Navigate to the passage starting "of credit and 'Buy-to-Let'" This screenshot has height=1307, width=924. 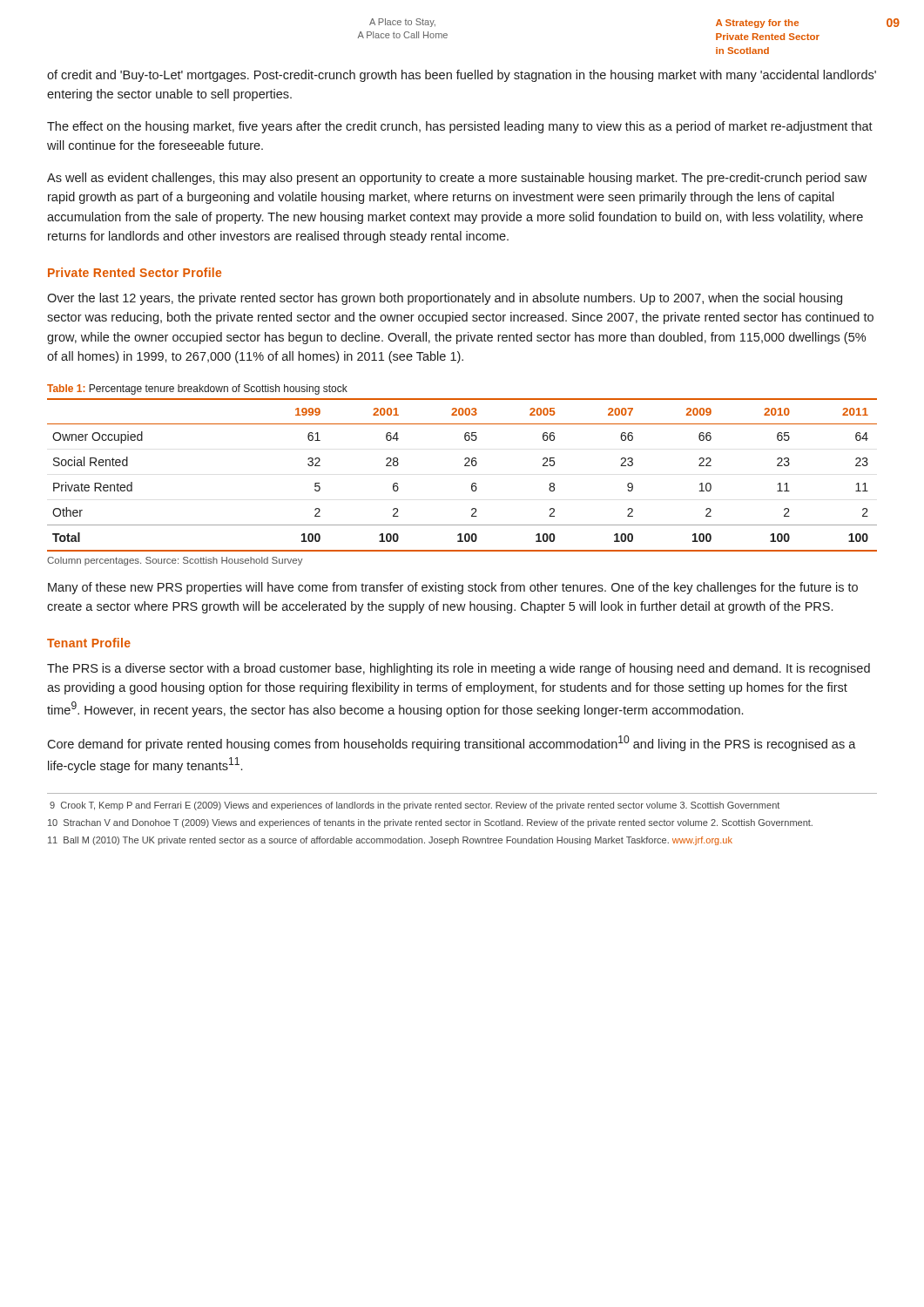(x=462, y=85)
